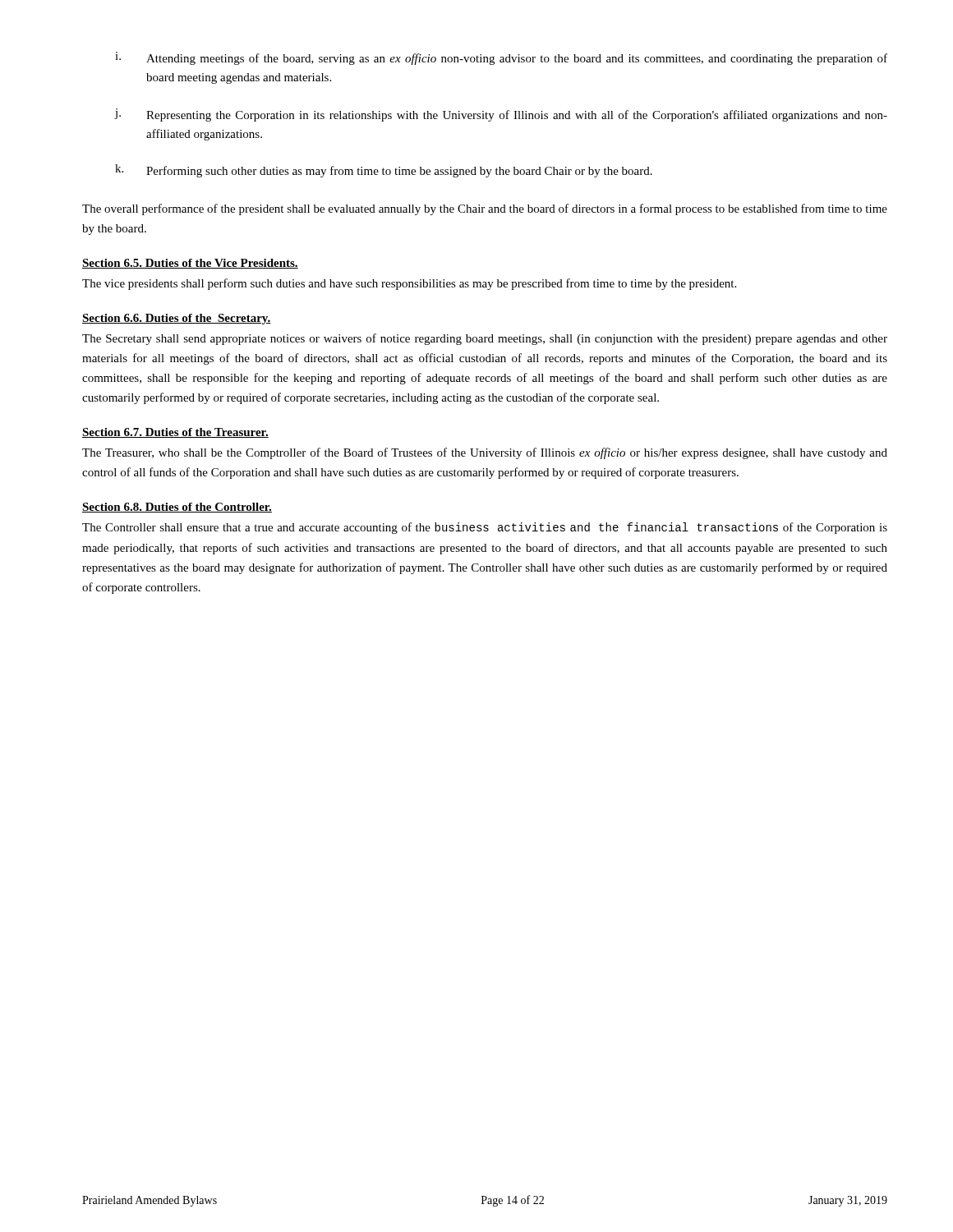Viewport: 953px width, 1232px height.
Task: Find the text starting "k. Performing such"
Action: [x=501, y=171]
